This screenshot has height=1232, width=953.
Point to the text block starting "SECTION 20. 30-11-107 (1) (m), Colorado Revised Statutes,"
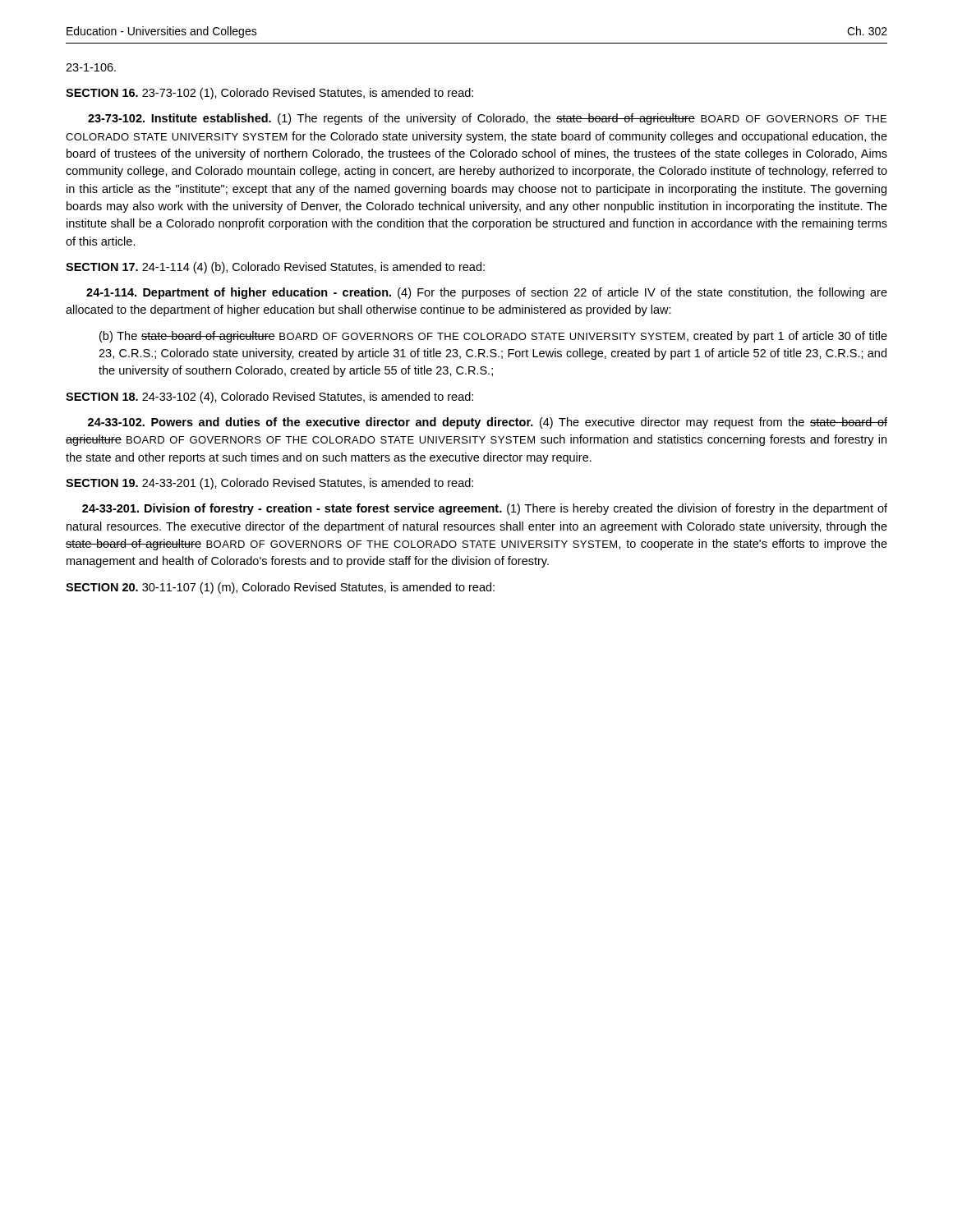(281, 587)
